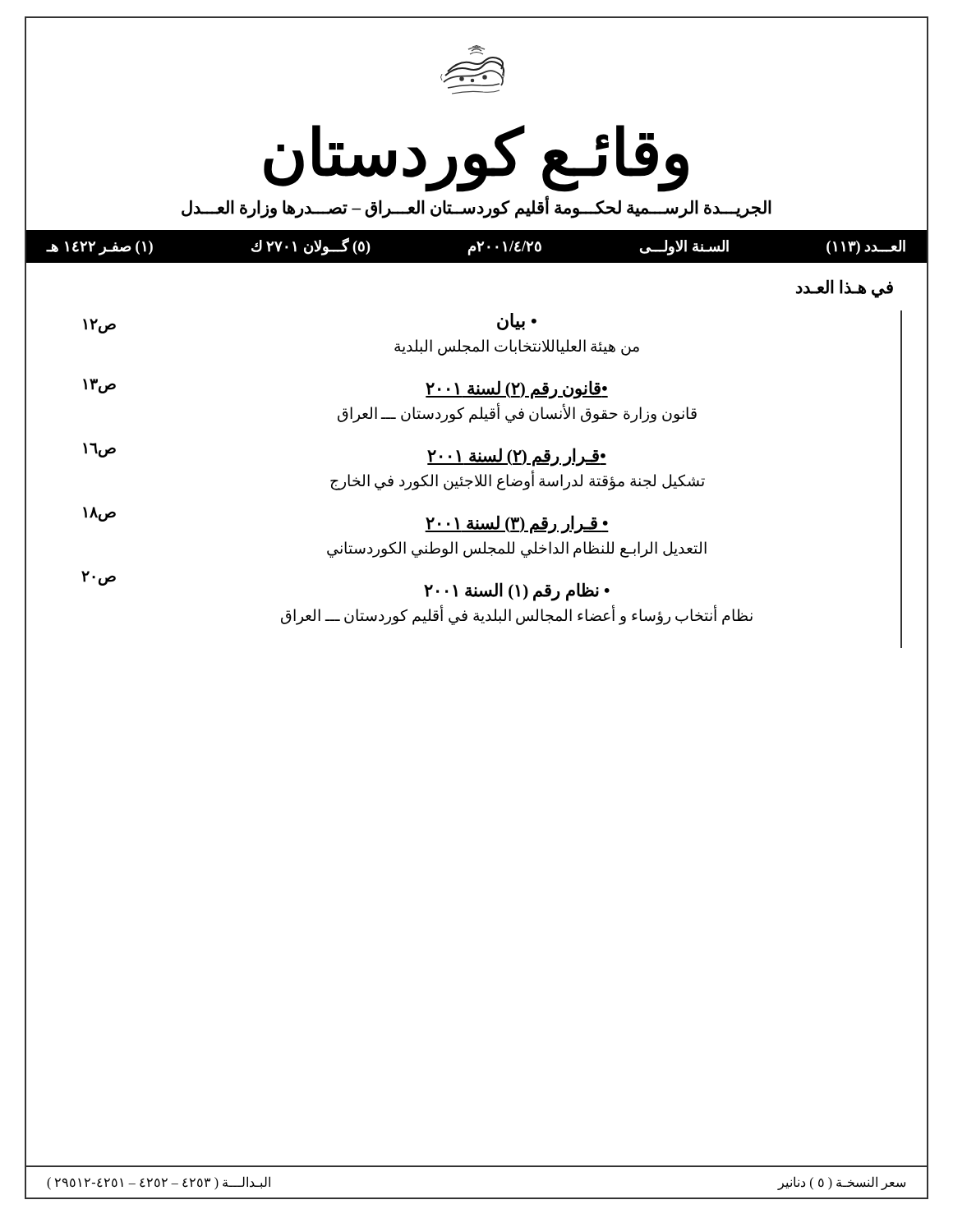953x1232 pixels.
Task: Click on the logo
Action: click(476, 69)
